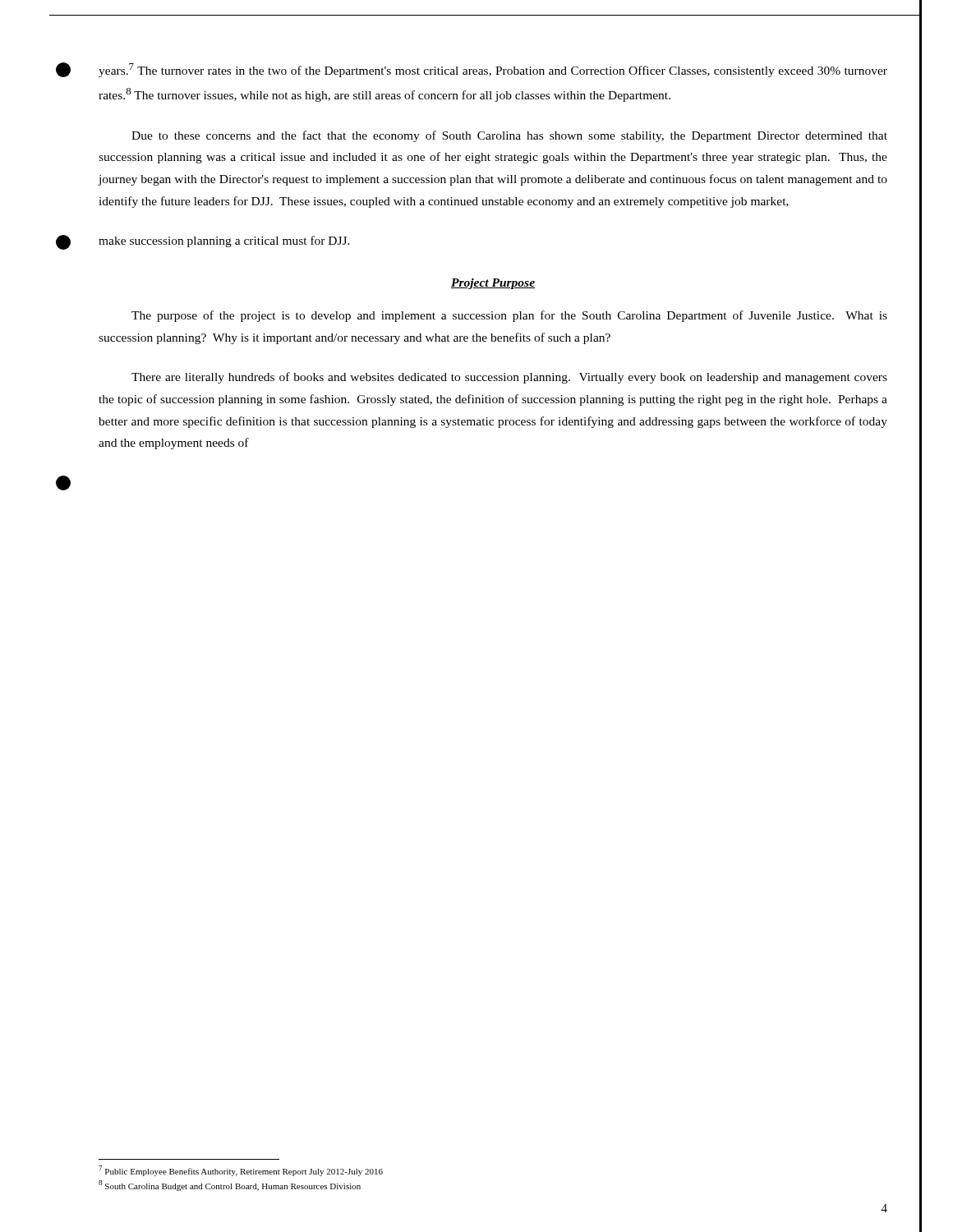Locate the passage starting "Due to these concerns and the"
Image resolution: width=953 pixels, height=1232 pixels.
point(493,168)
